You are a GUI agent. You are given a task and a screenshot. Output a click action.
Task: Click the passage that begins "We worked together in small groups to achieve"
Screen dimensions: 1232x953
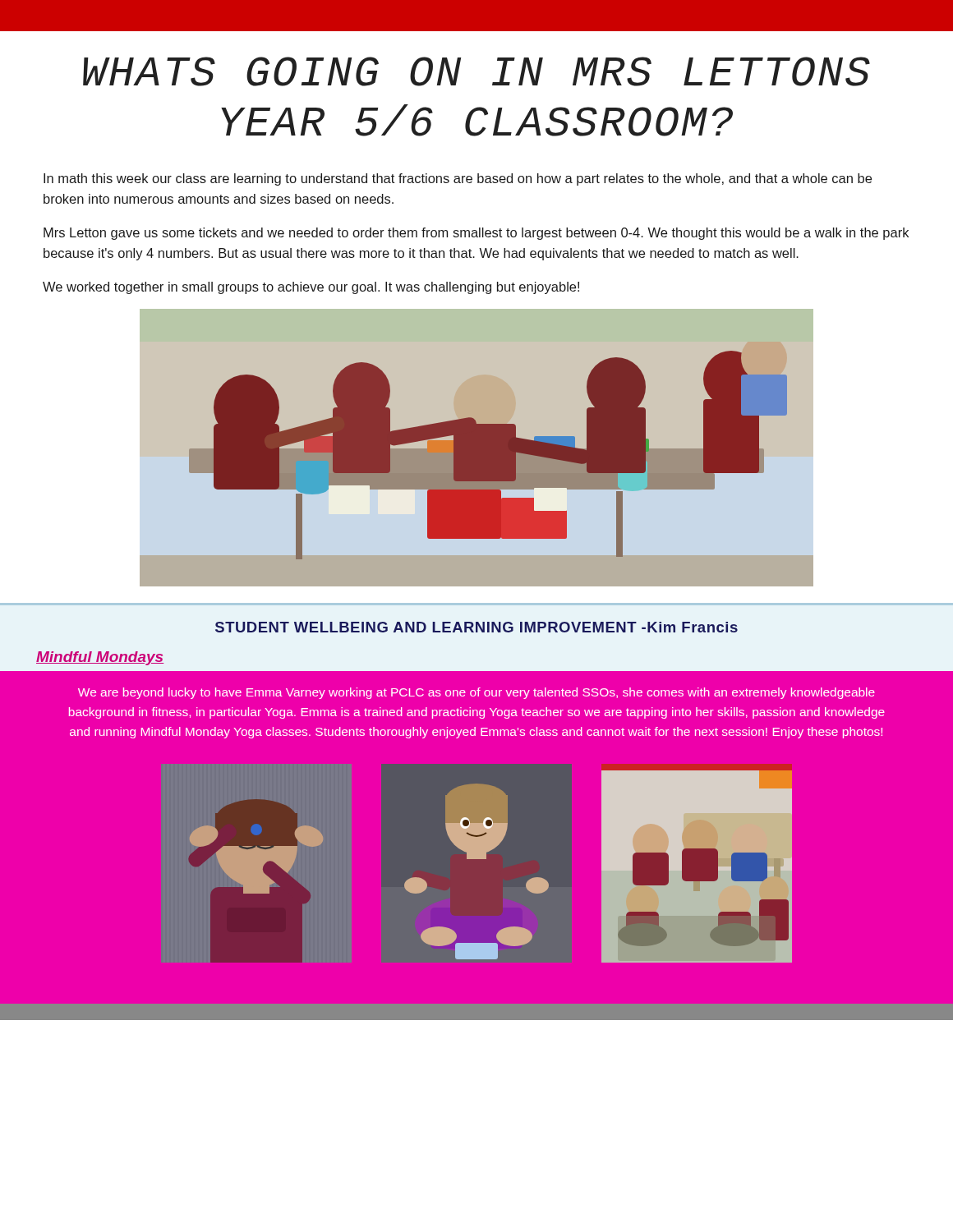pyautogui.click(x=312, y=287)
